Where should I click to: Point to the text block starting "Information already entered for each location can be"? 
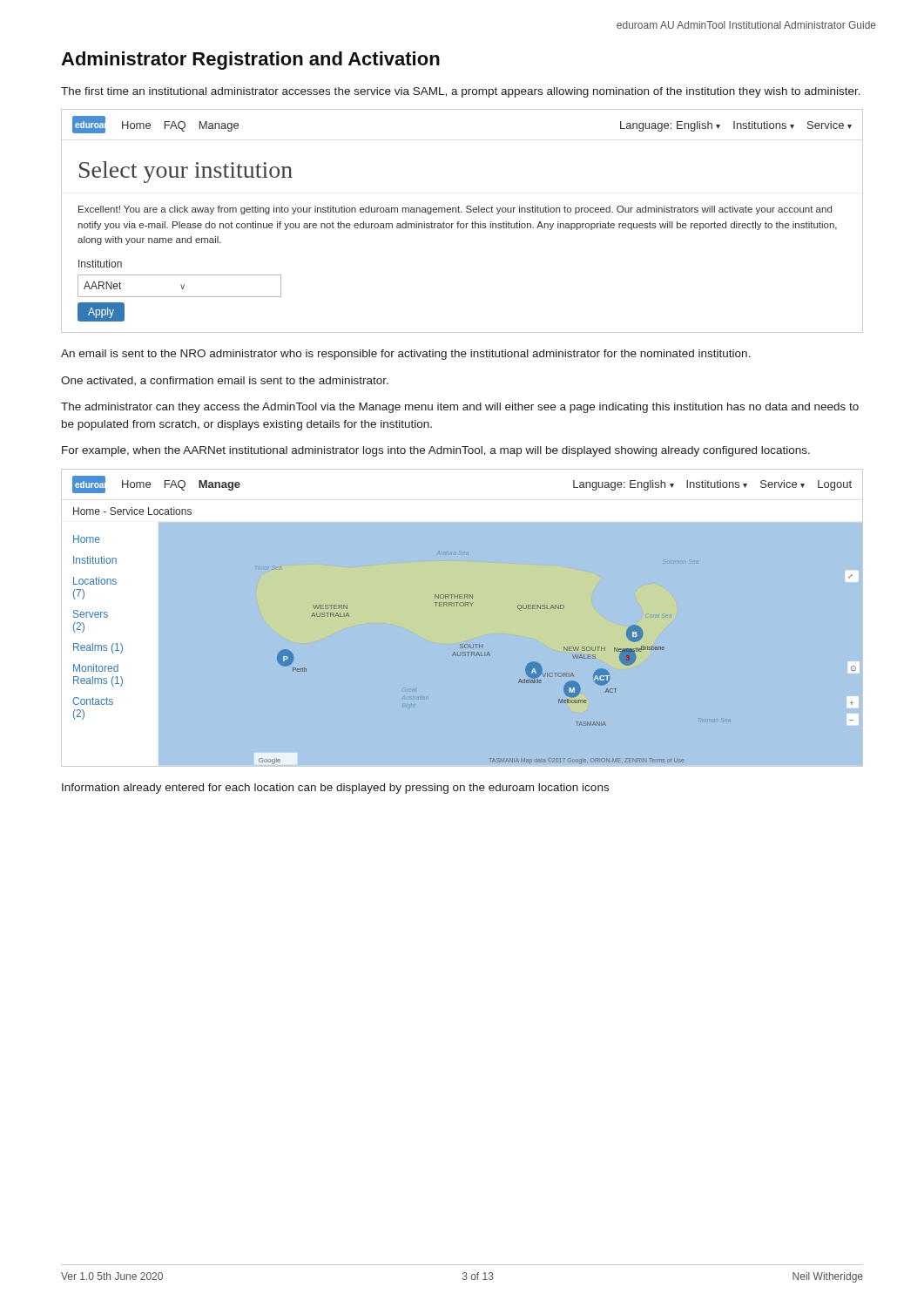click(x=335, y=787)
